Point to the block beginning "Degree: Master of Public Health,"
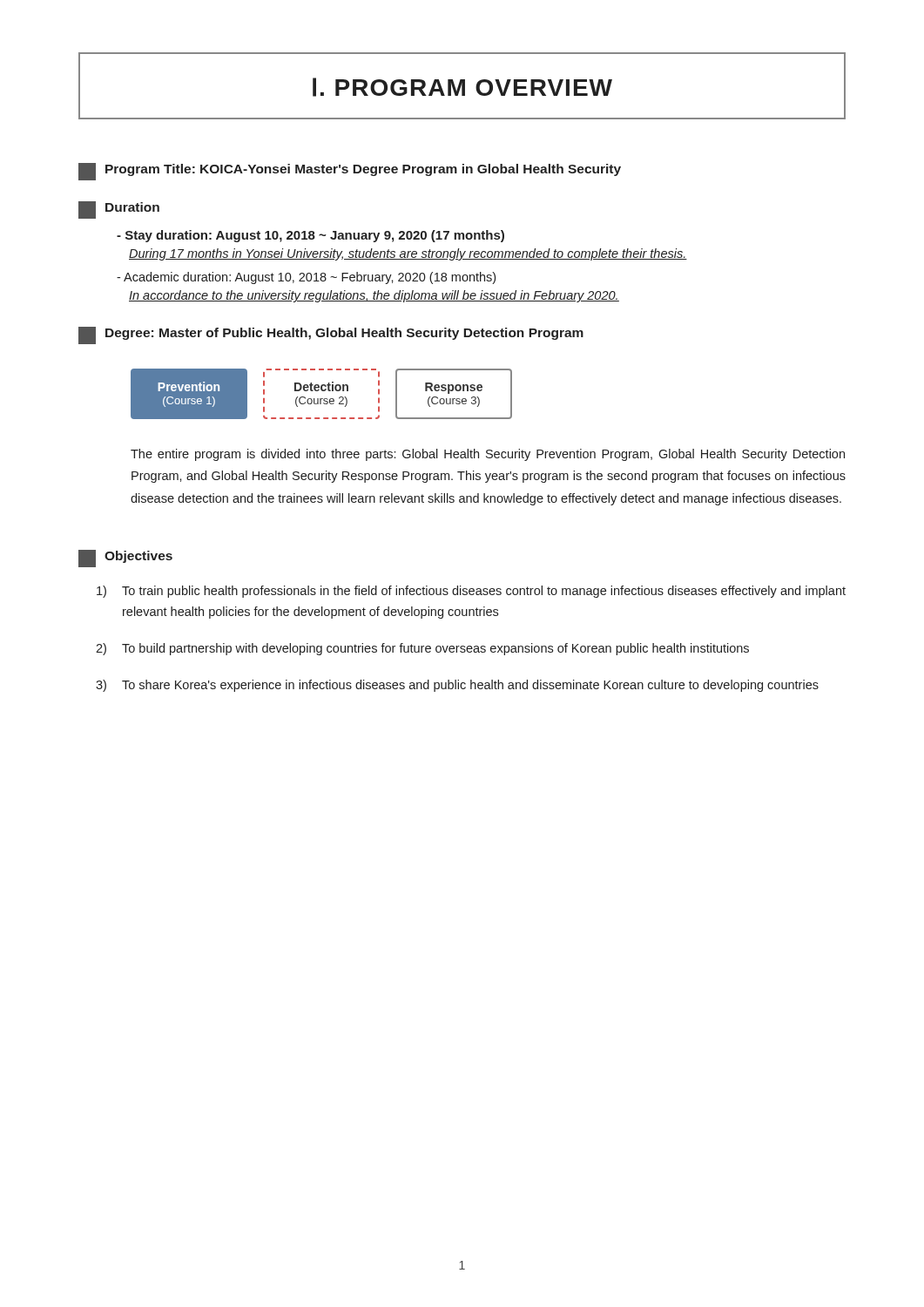The width and height of the screenshot is (924, 1307). coord(331,335)
